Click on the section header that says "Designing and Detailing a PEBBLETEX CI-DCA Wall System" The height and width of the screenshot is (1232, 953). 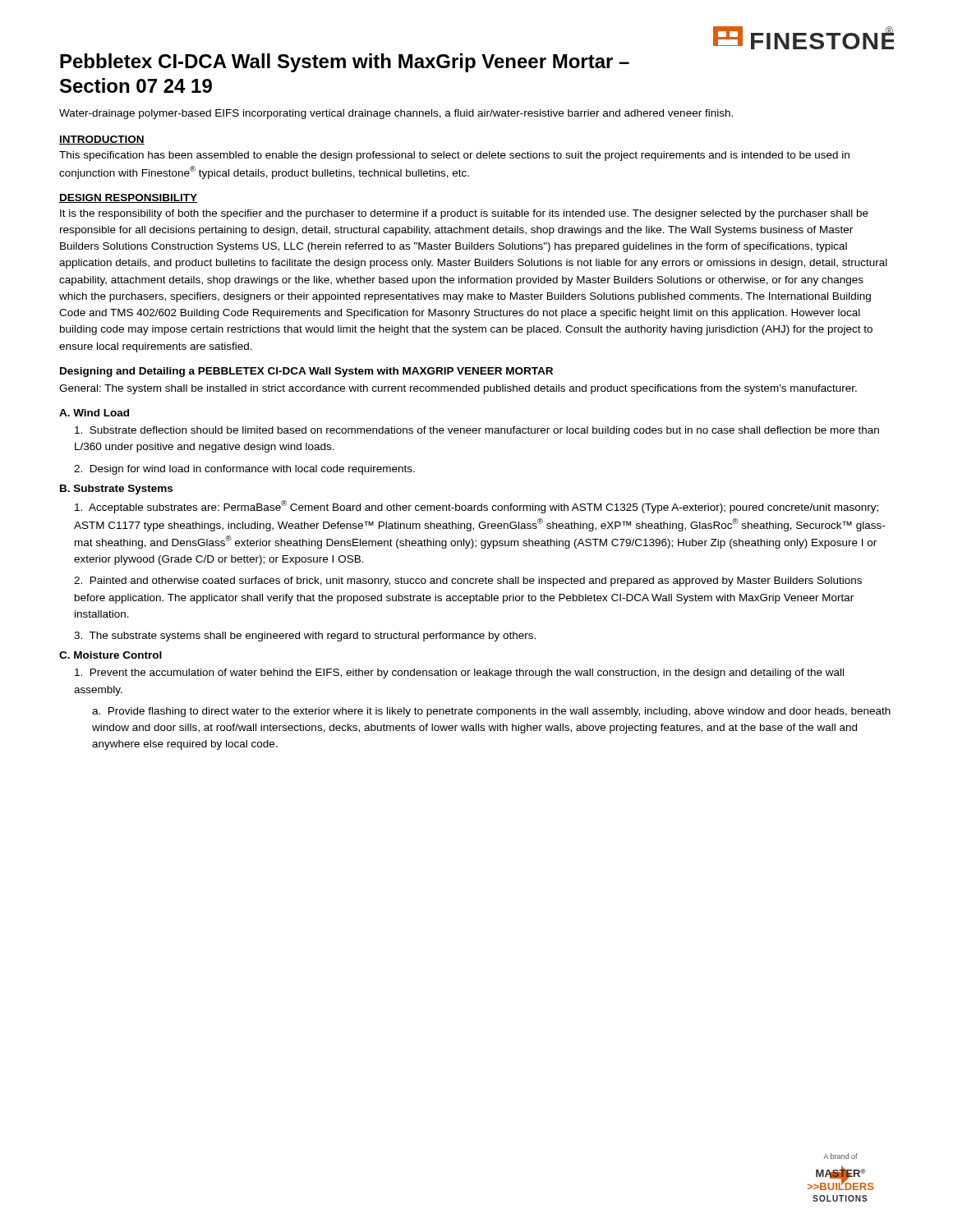point(476,371)
